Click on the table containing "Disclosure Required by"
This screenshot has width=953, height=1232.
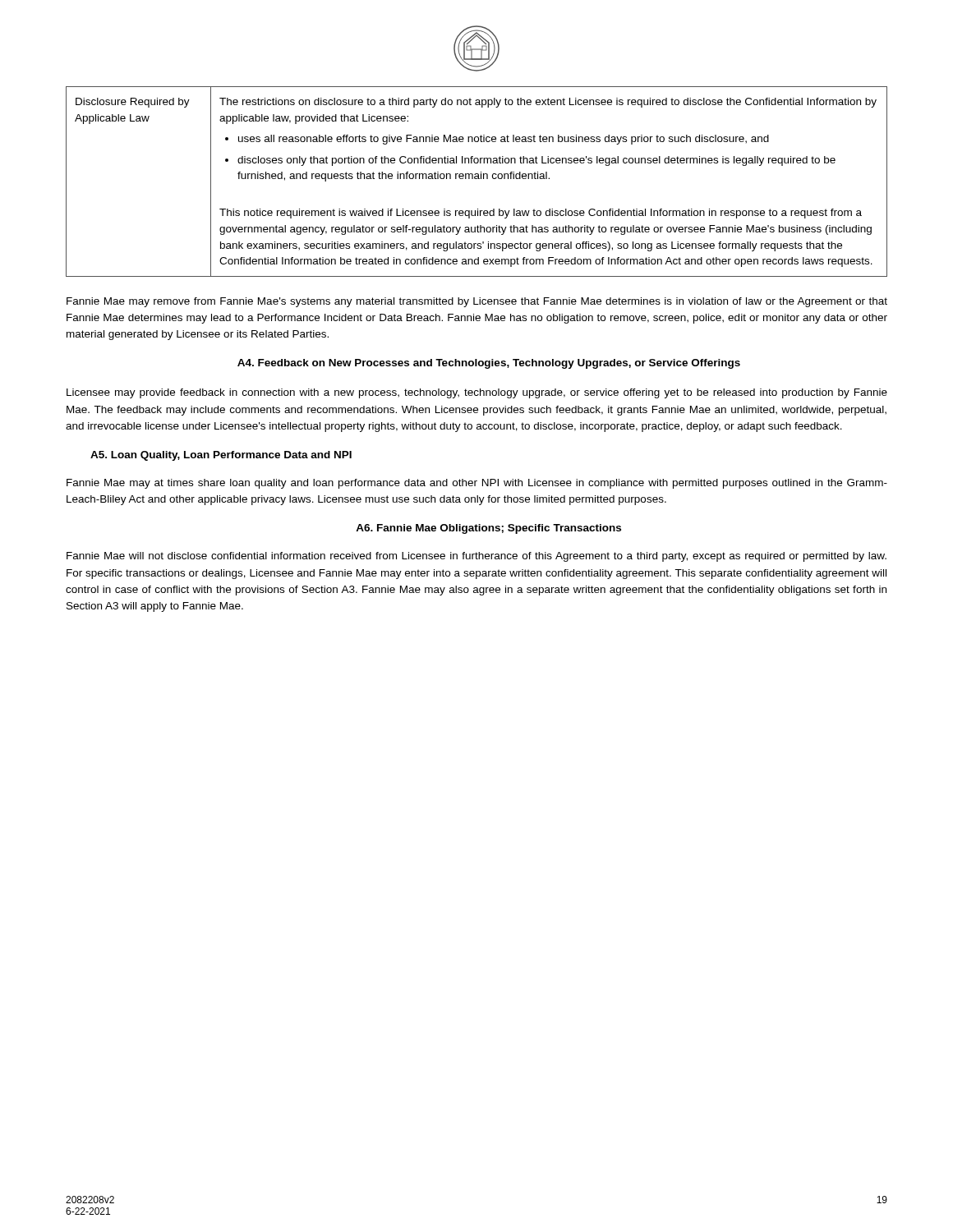[x=476, y=181]
